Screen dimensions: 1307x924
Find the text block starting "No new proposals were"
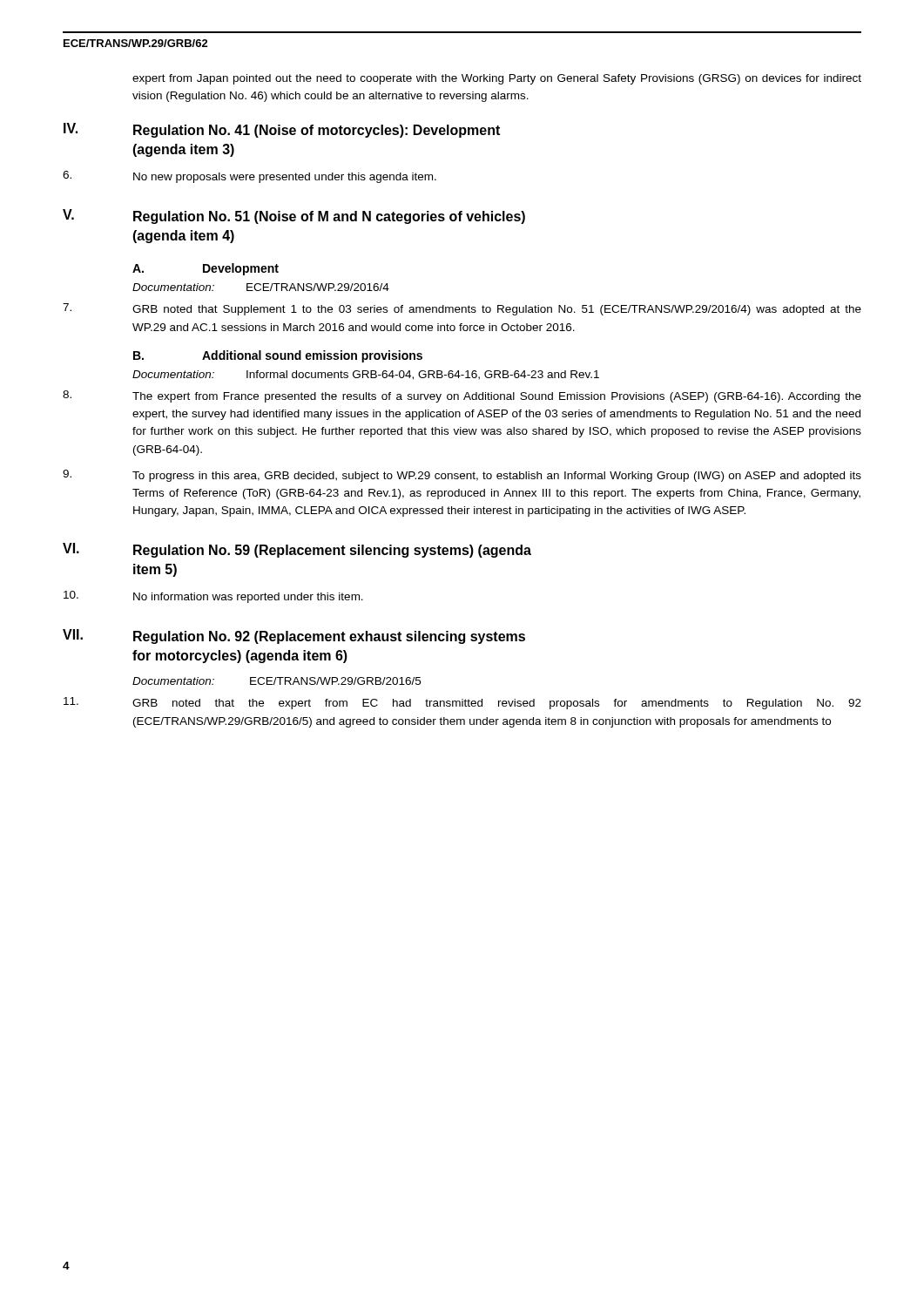coord(250,177)
